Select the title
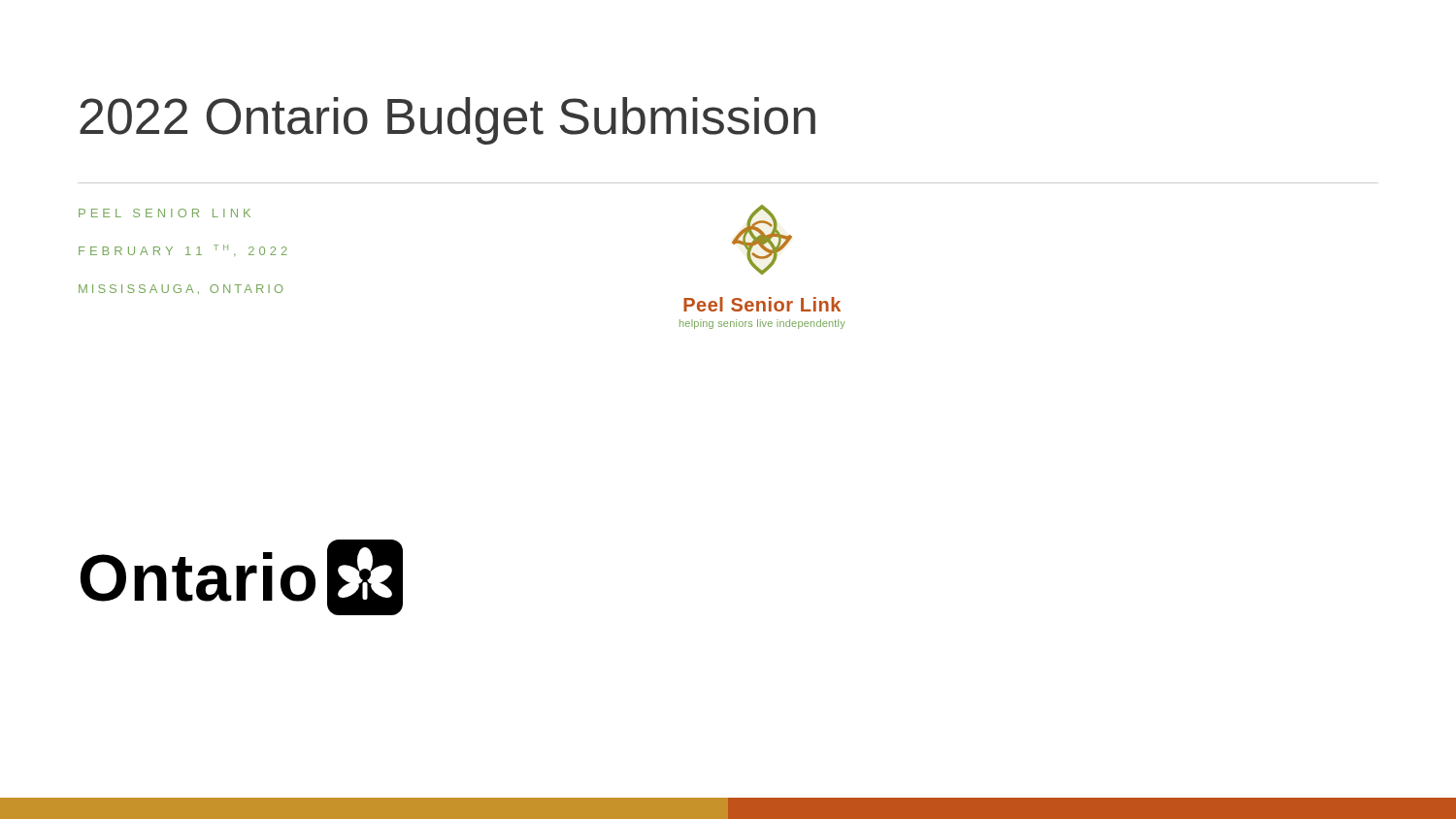 click(448, 116)
